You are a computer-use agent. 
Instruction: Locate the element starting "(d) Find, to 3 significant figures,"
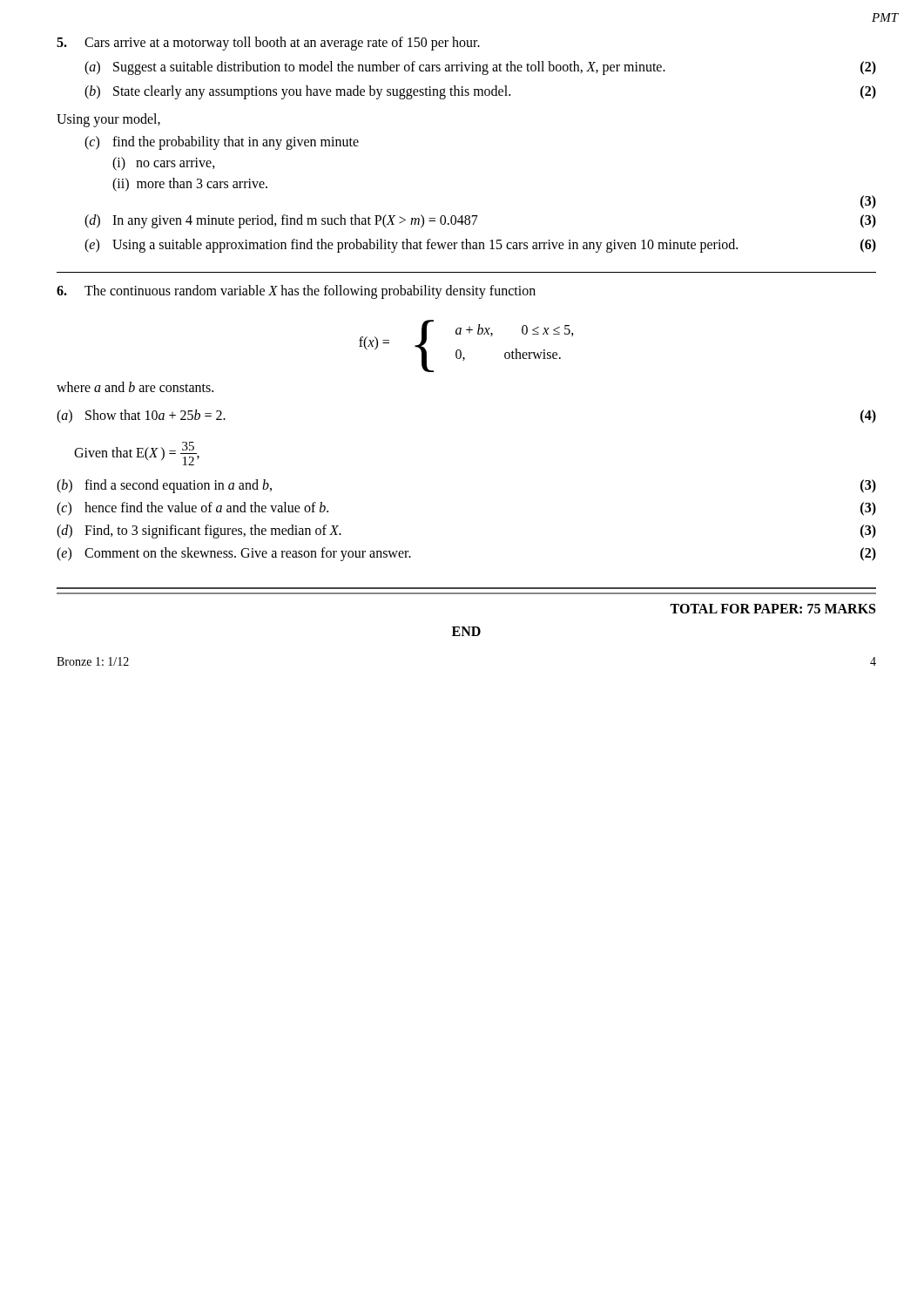coord(192,531)
